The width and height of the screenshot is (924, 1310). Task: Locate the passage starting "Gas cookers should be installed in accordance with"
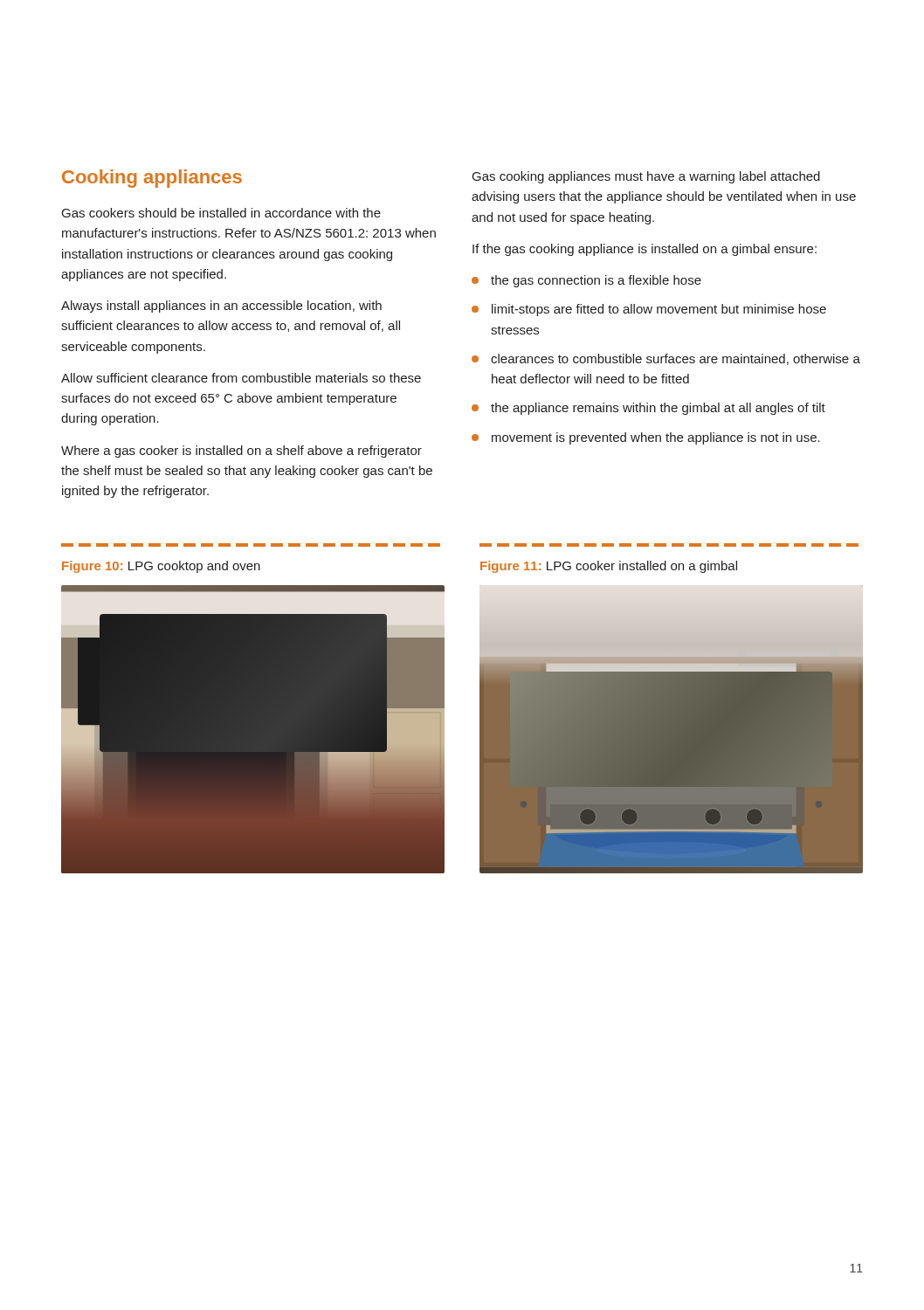pos(249,243)
